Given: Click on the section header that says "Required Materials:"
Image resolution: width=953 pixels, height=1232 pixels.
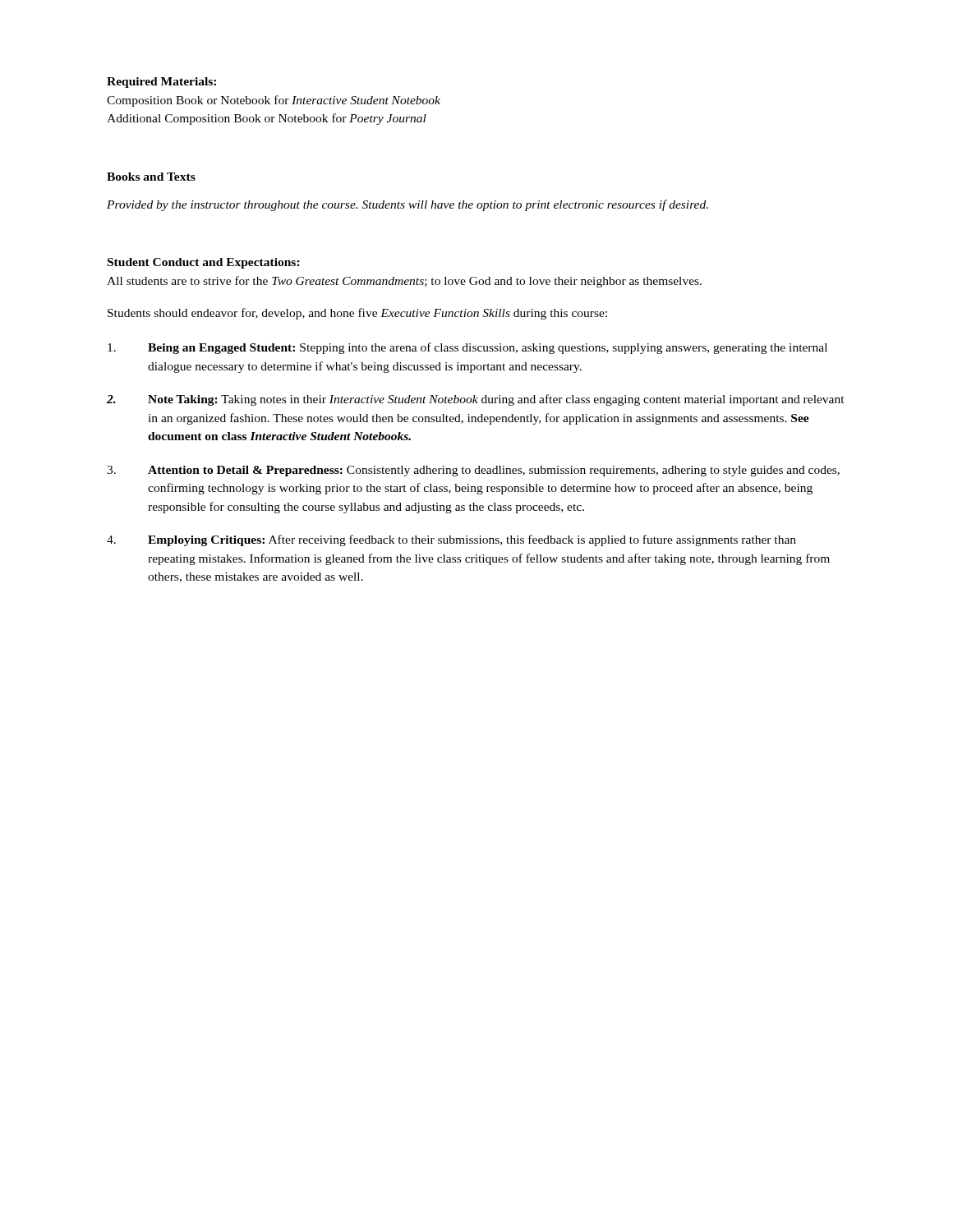Looking at the screenshot, I should click(x=162, y=81).
